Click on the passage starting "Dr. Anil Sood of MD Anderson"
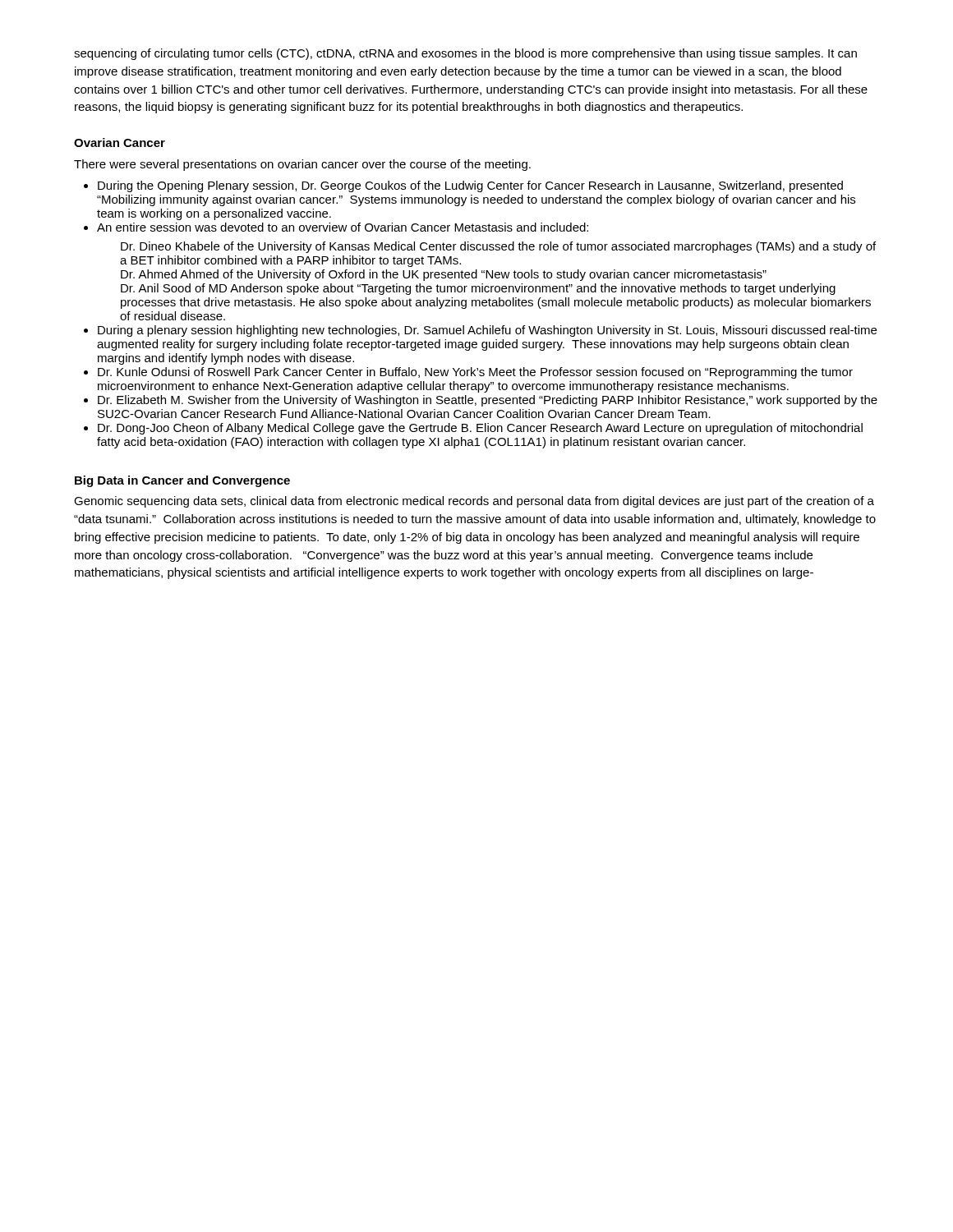The image size is (953, 1232). (x=500, y=301)
